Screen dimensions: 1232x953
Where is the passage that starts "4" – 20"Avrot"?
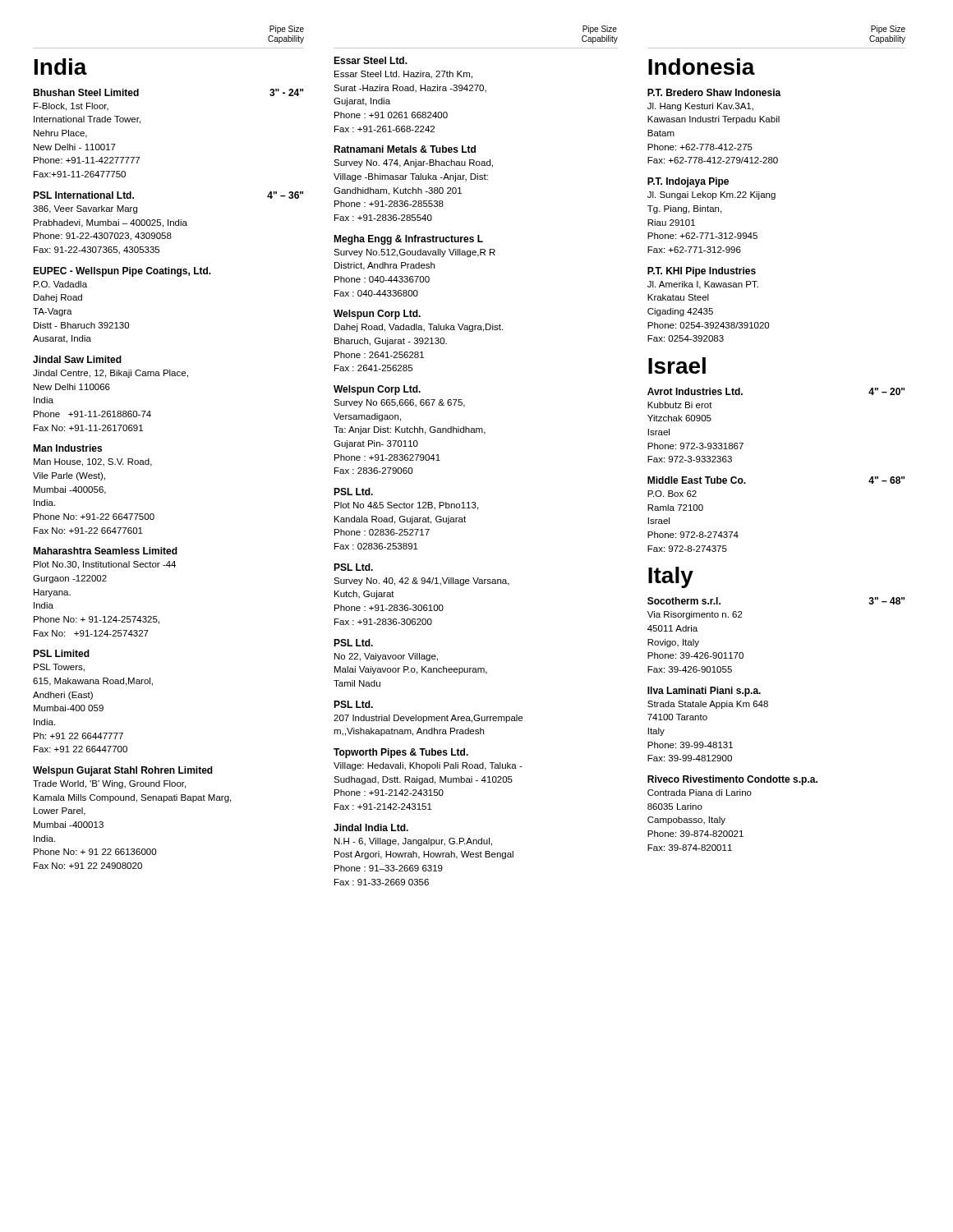coord(692,391)
